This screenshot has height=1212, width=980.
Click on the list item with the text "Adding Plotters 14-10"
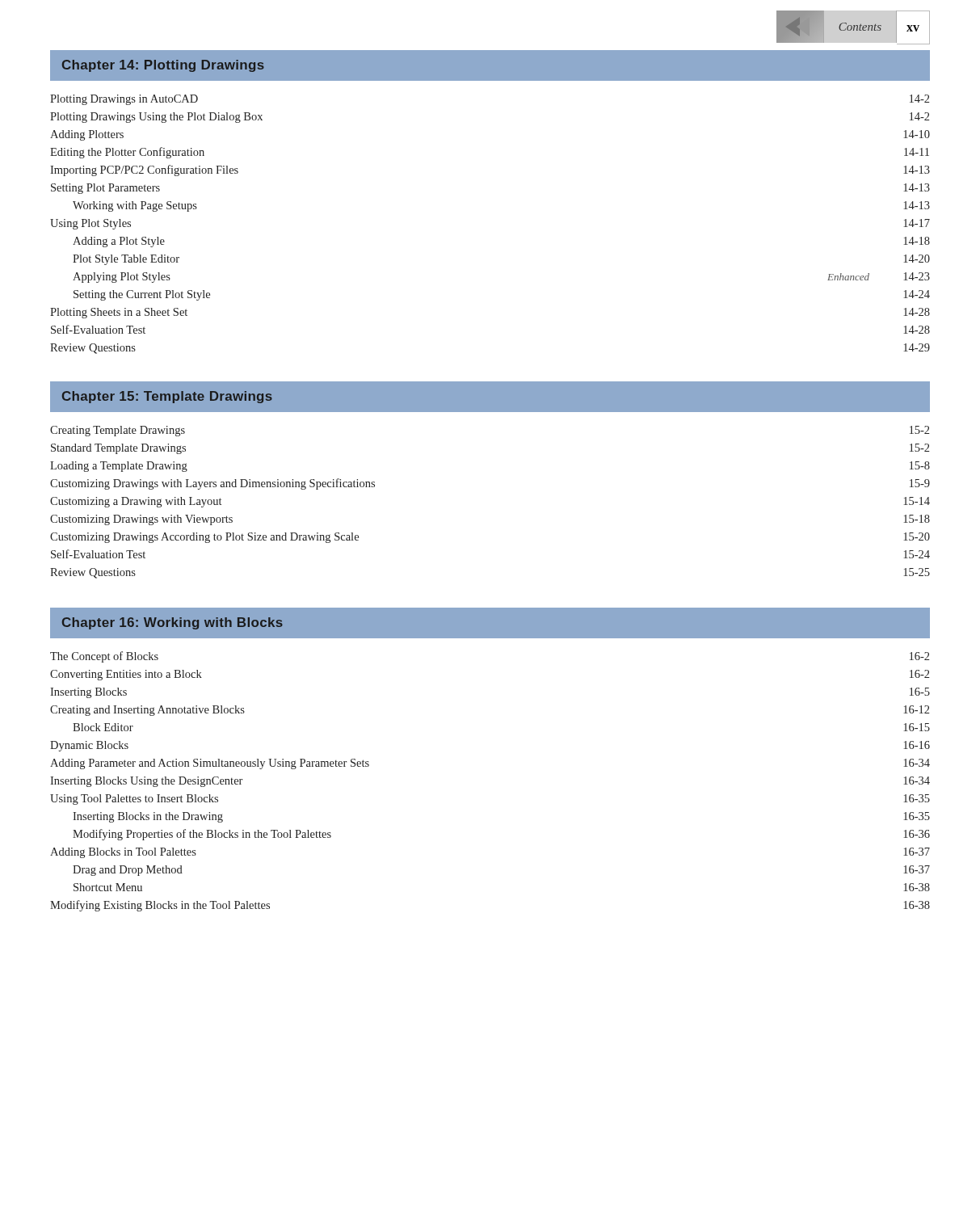click(82, 136)
